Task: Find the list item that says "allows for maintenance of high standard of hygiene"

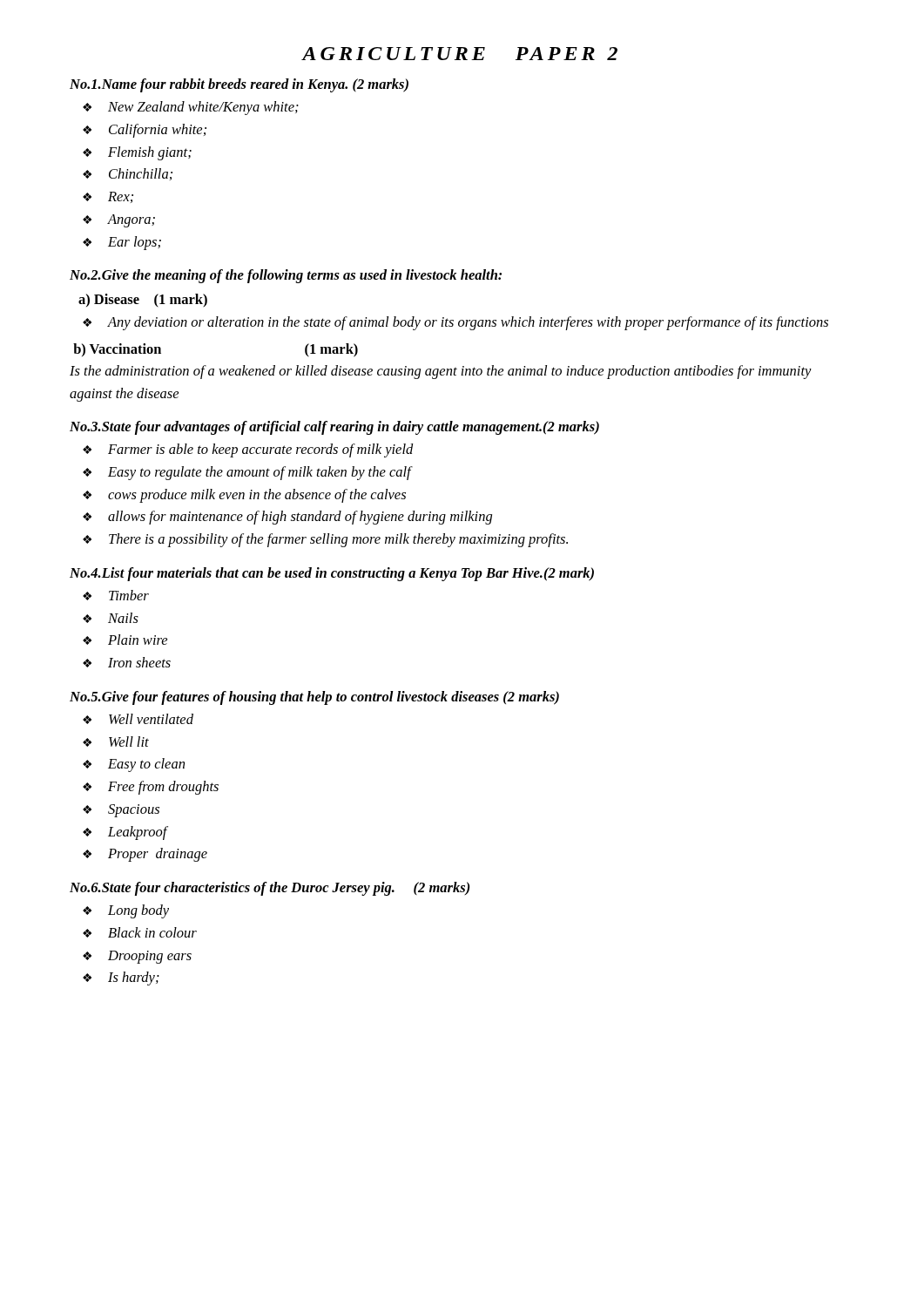Action: pos(300,517)
